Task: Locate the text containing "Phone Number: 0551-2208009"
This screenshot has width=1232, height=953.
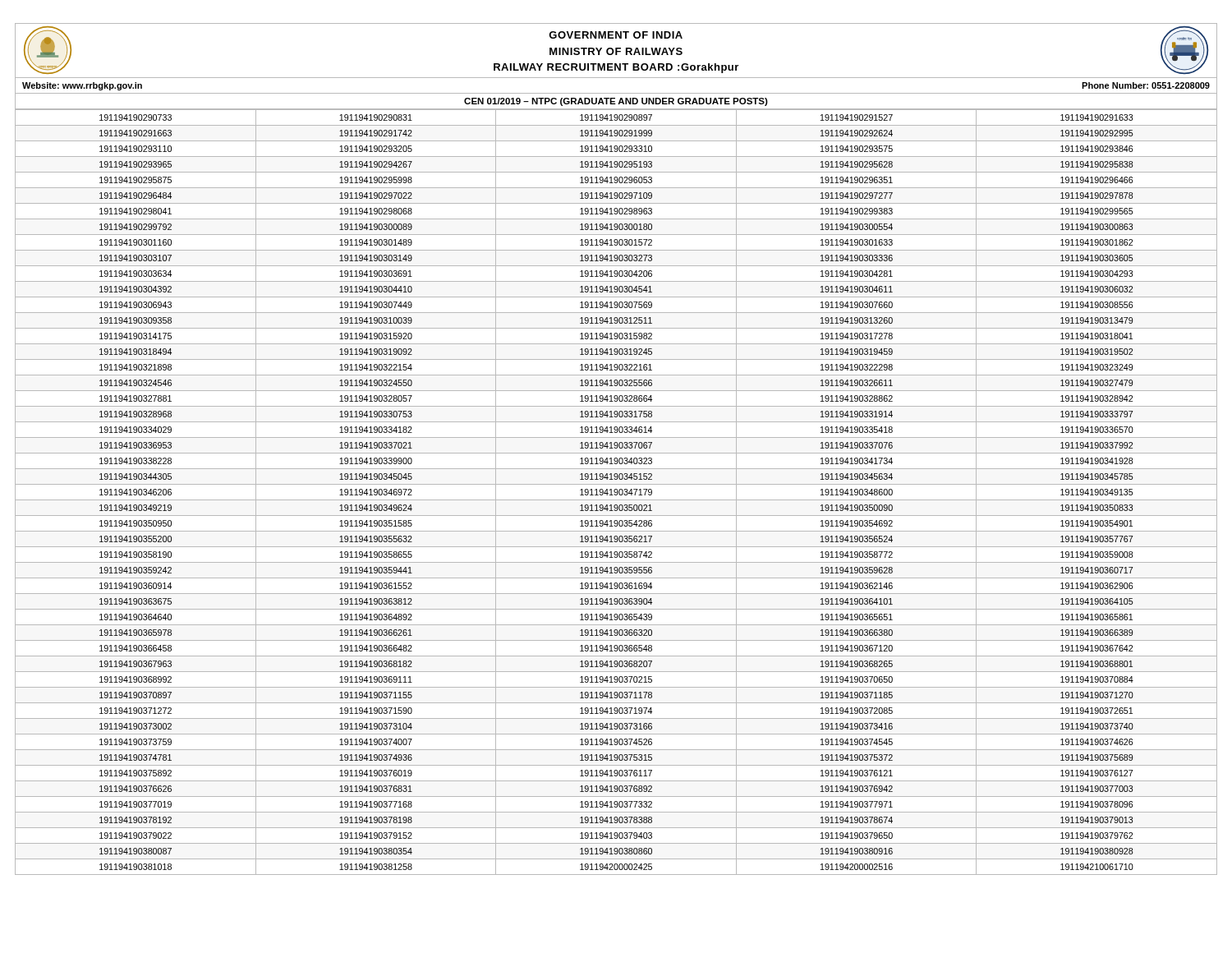Action: (x=1146, y=85)
